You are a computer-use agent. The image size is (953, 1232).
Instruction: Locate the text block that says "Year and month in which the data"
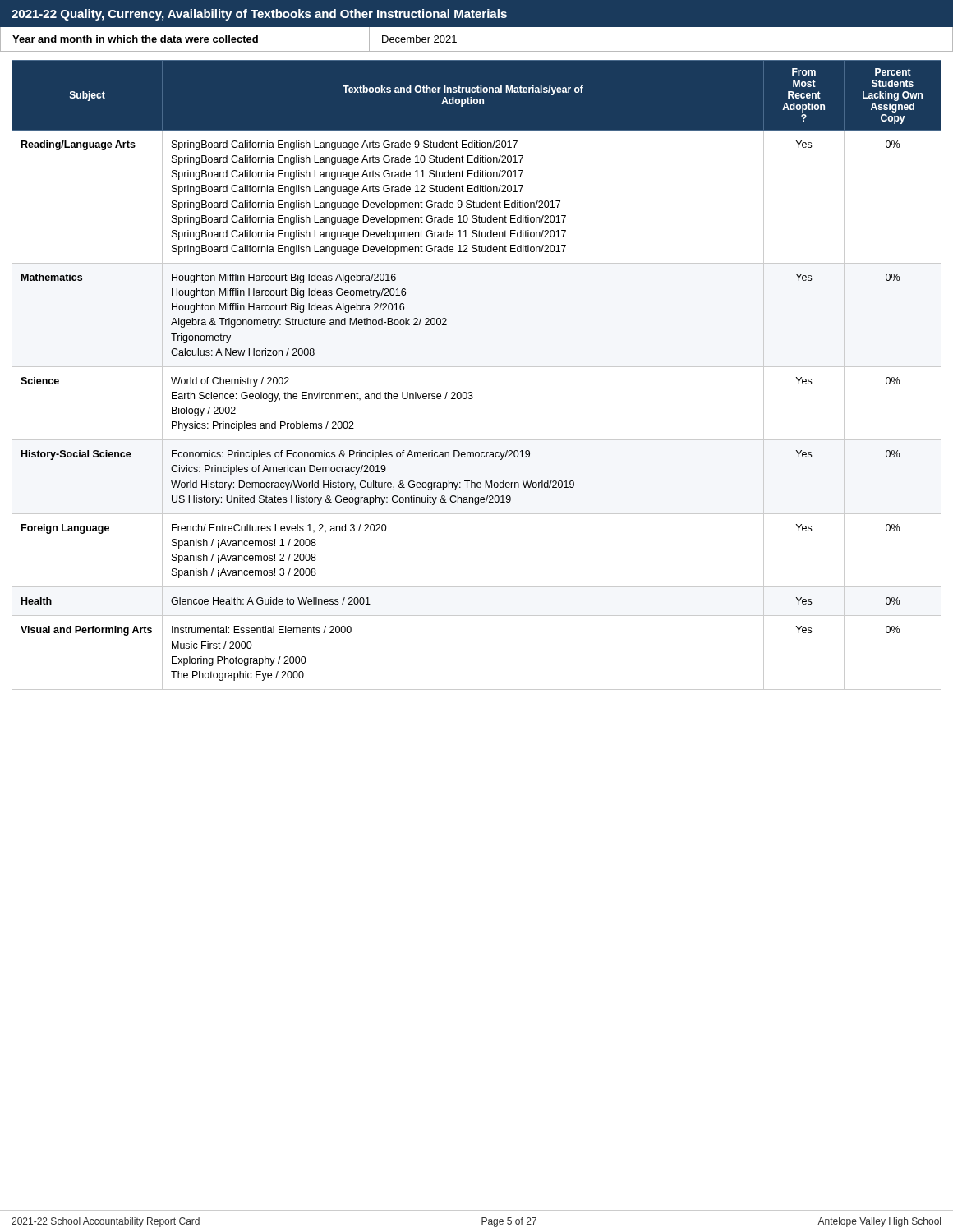coord(476,39)
